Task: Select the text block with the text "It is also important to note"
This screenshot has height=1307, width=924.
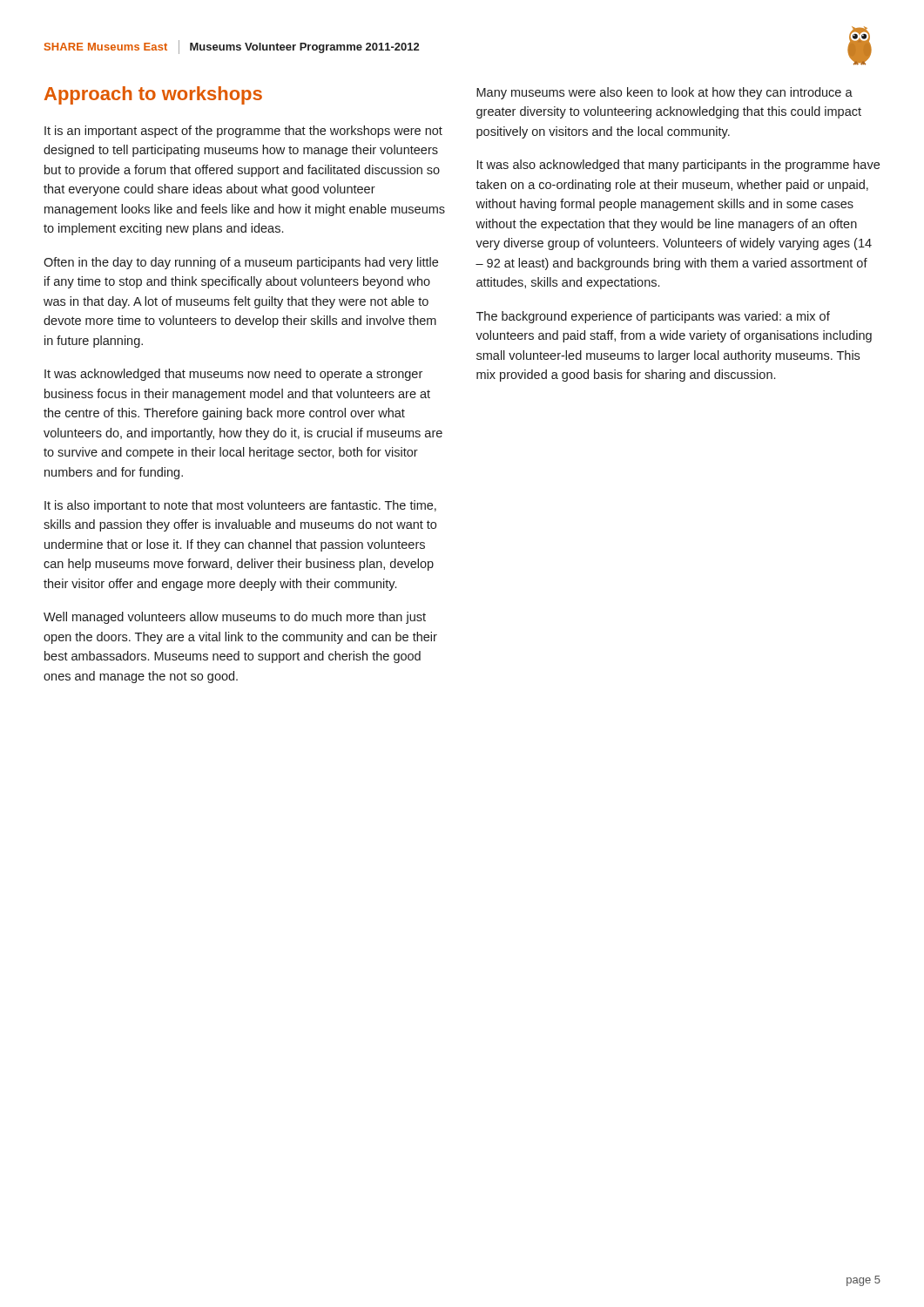Action: (x=240, y=544)
